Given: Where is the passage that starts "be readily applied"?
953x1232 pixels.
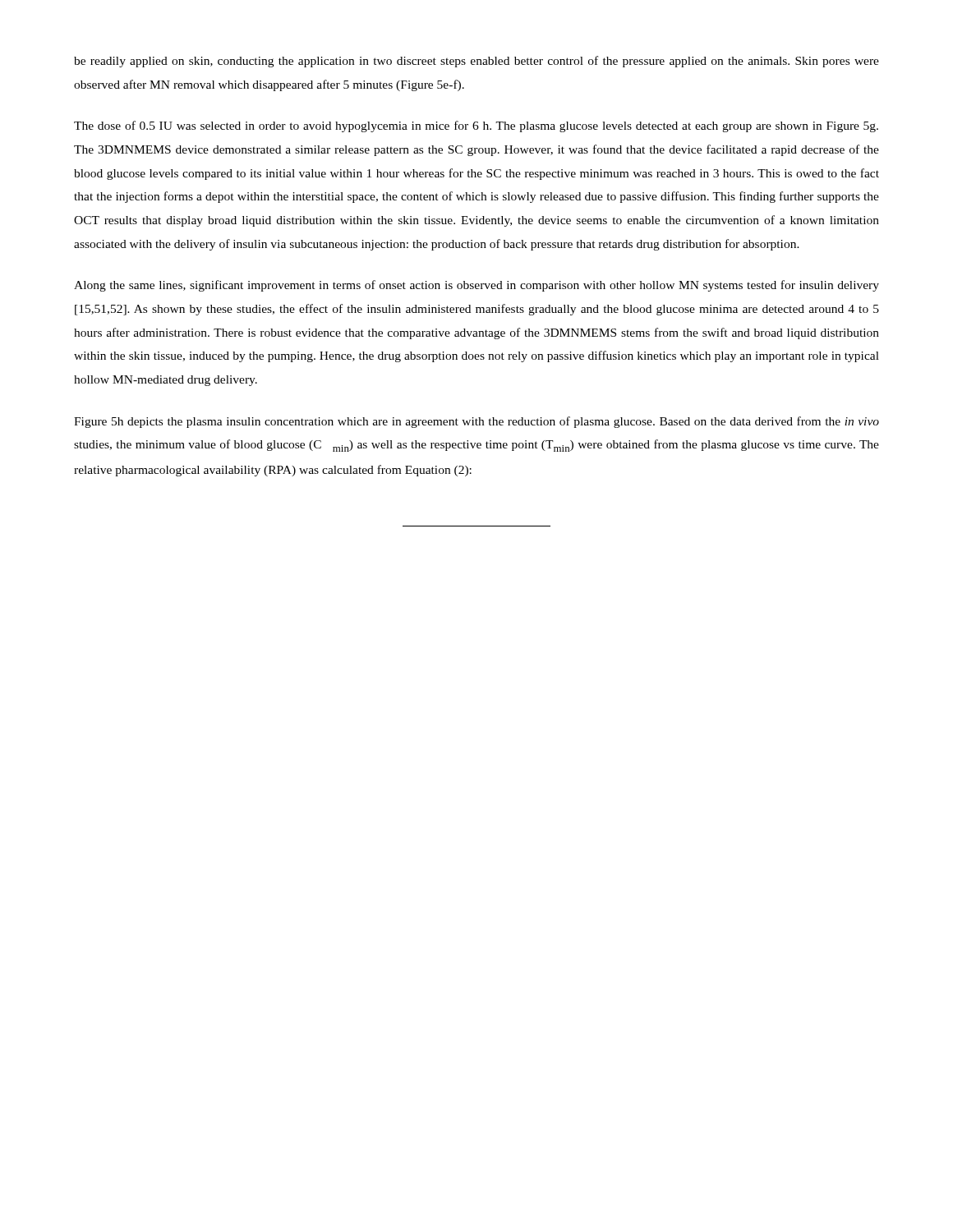Looking at the screenshot, I should 476,72.
